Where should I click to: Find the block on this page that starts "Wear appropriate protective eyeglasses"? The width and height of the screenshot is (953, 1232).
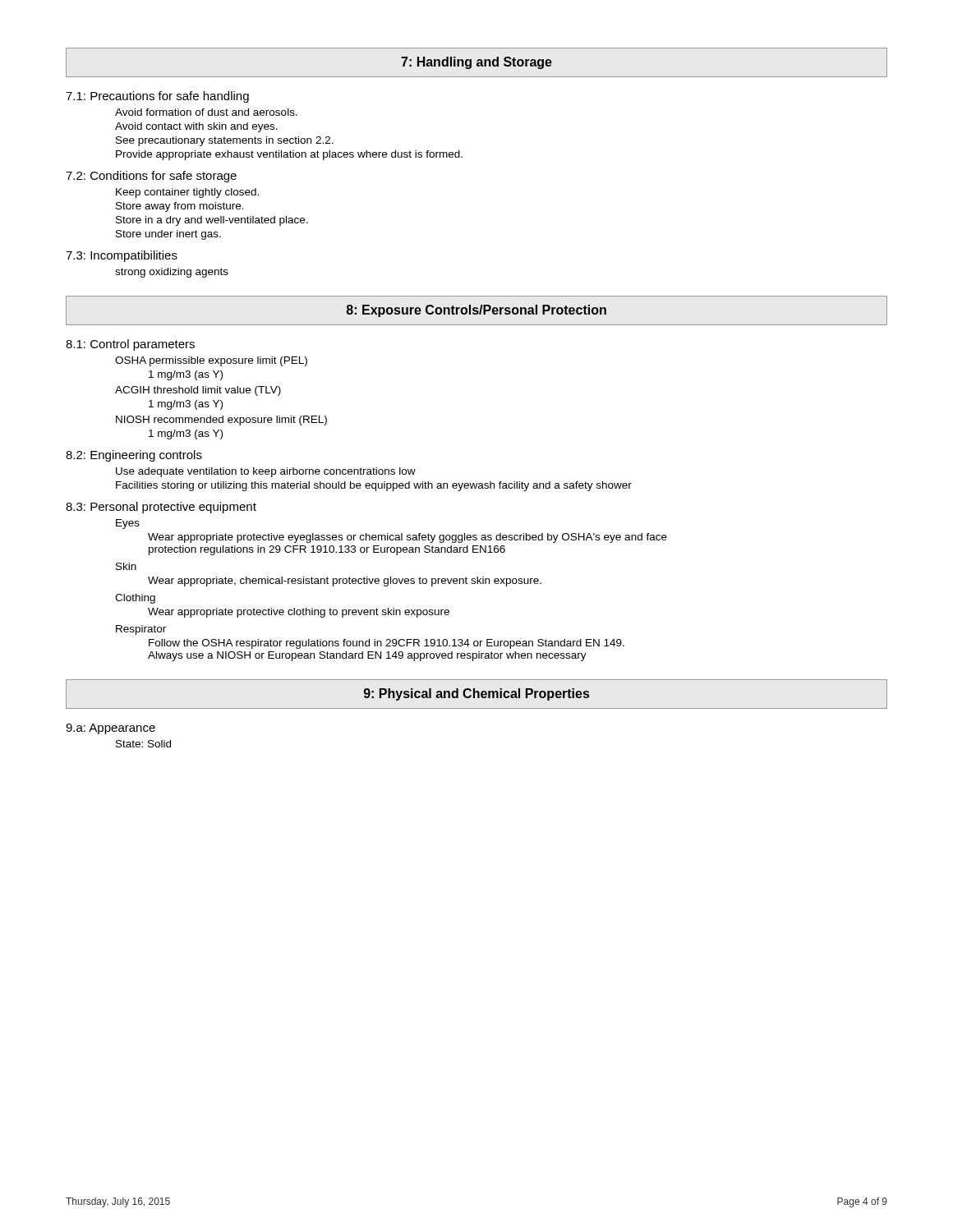click(407, 543)
